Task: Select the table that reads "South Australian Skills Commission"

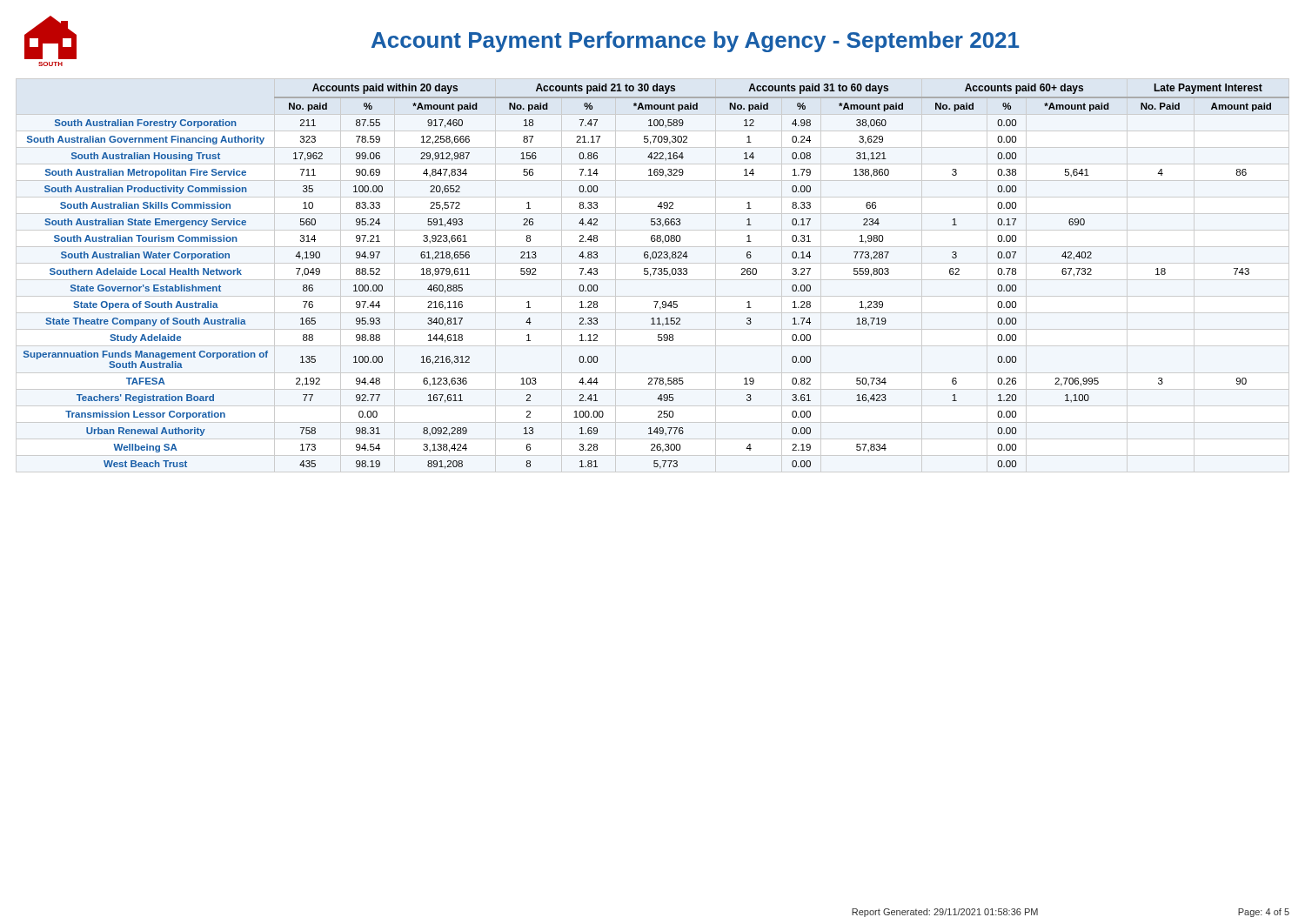Action: click(652, 275)
